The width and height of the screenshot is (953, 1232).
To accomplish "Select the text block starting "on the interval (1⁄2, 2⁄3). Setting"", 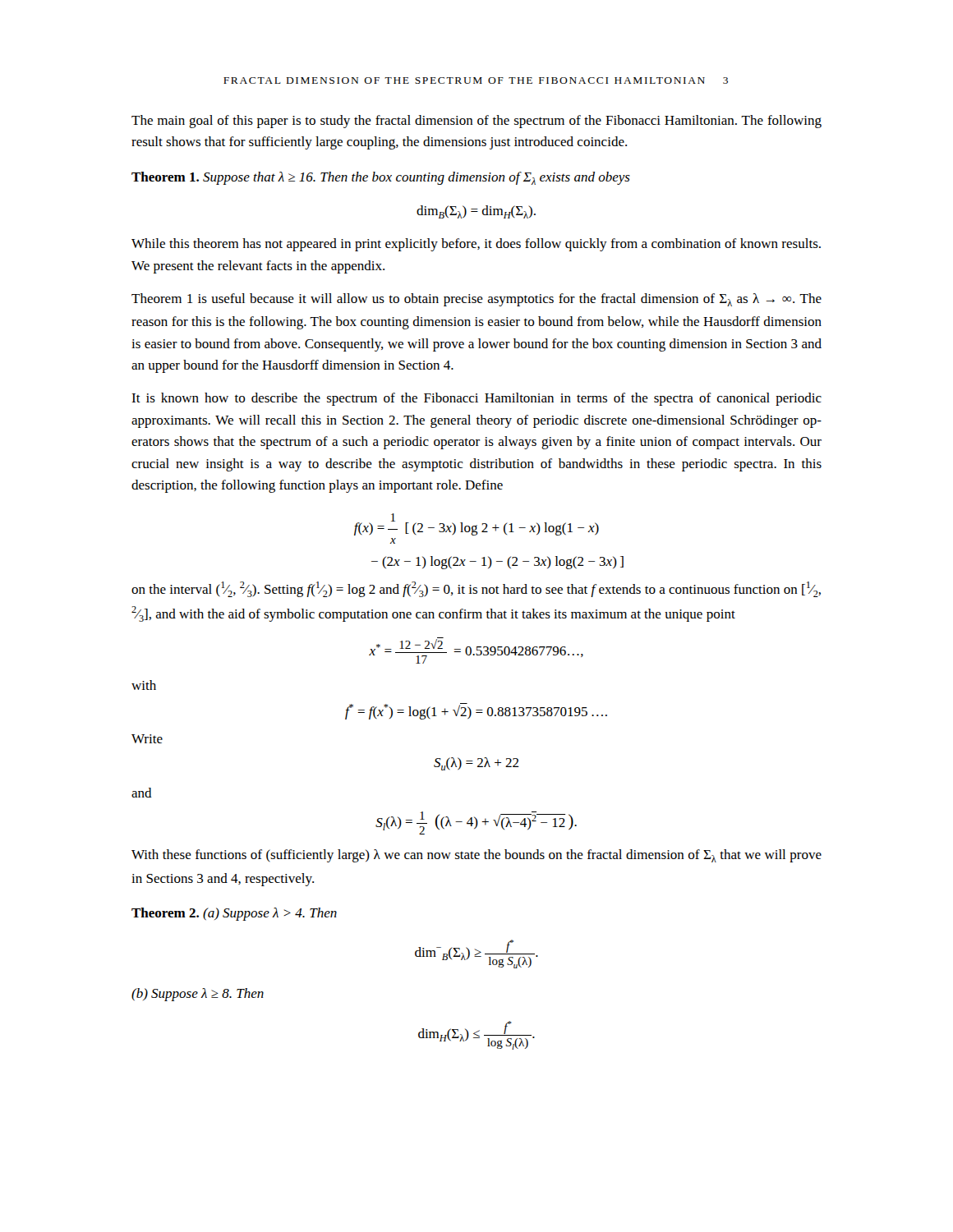I will (476, 602).
